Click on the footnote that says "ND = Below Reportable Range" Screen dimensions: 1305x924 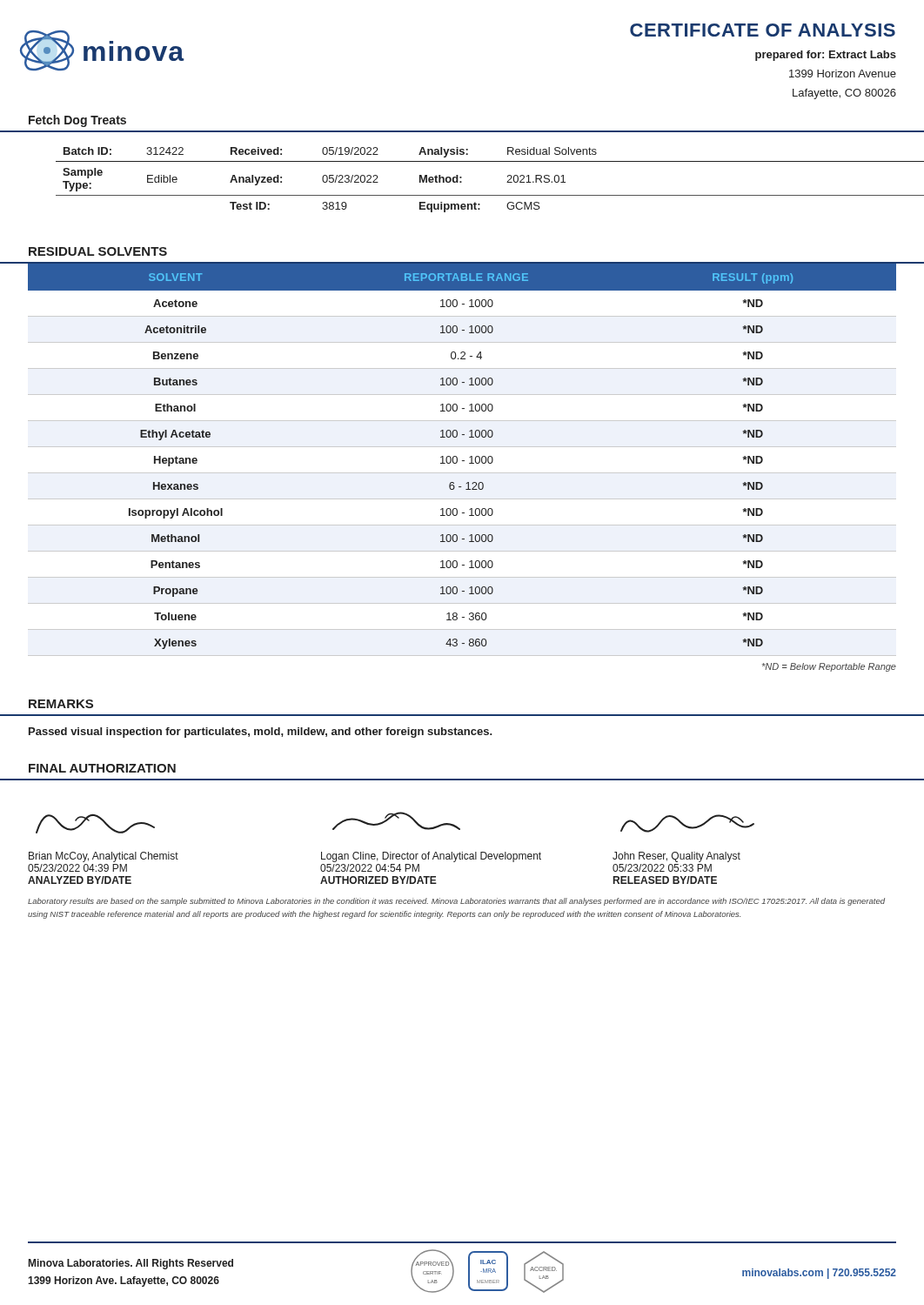(x=829, y=667)
